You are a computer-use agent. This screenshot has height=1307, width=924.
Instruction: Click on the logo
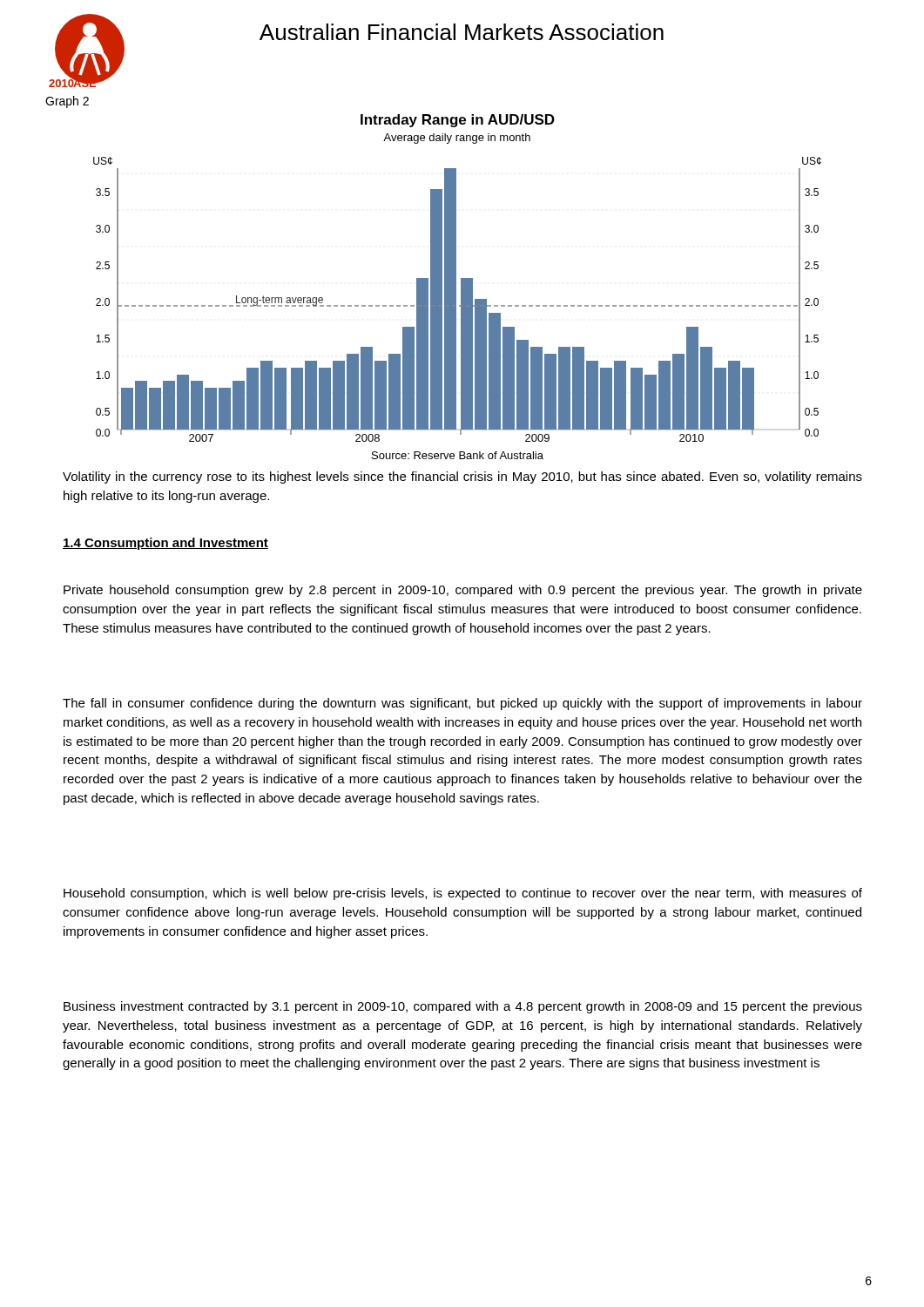pyautogui.click(x=90, y=51)
